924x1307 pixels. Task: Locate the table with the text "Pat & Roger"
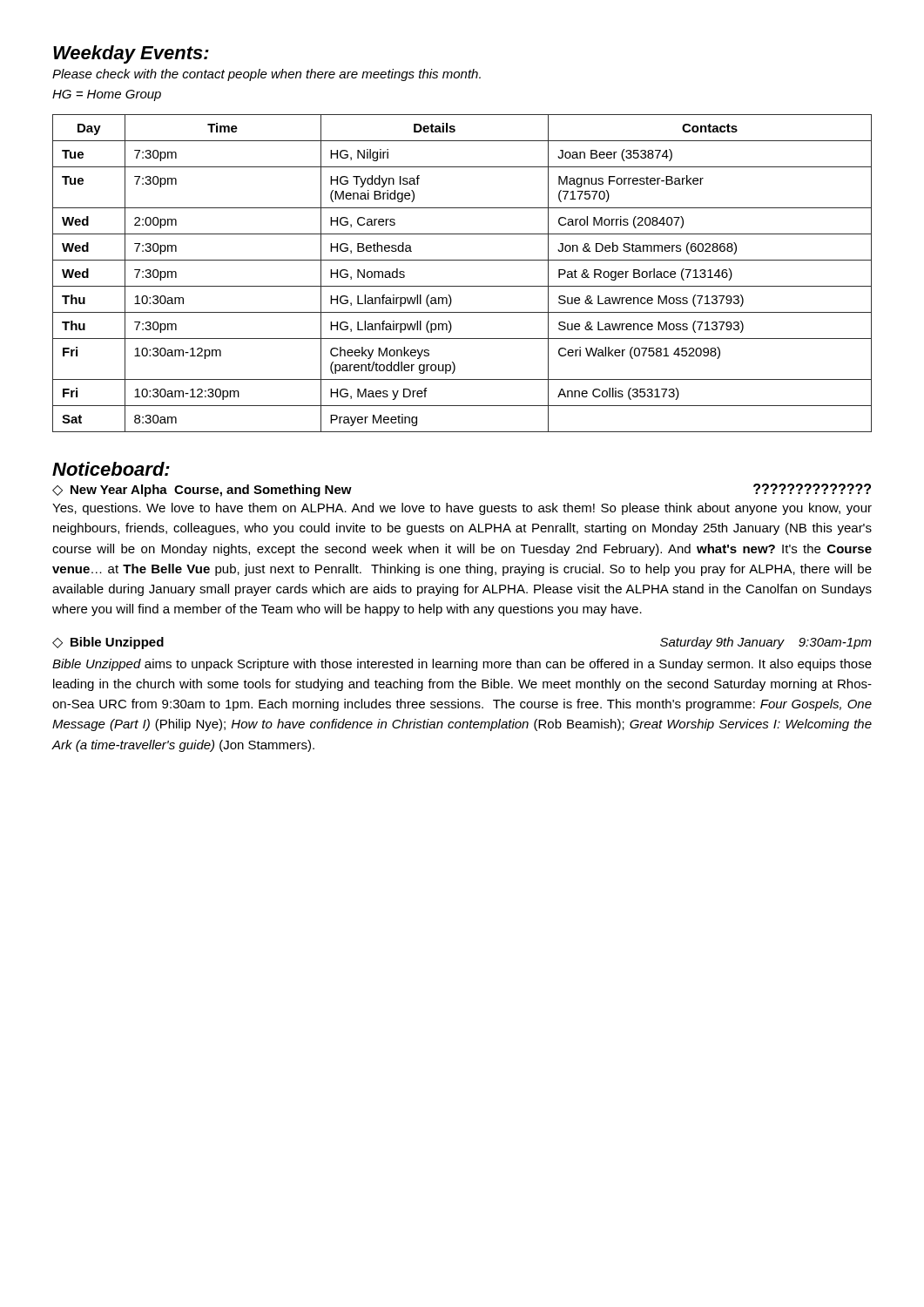pyautogui.click(x=462, y=273)
